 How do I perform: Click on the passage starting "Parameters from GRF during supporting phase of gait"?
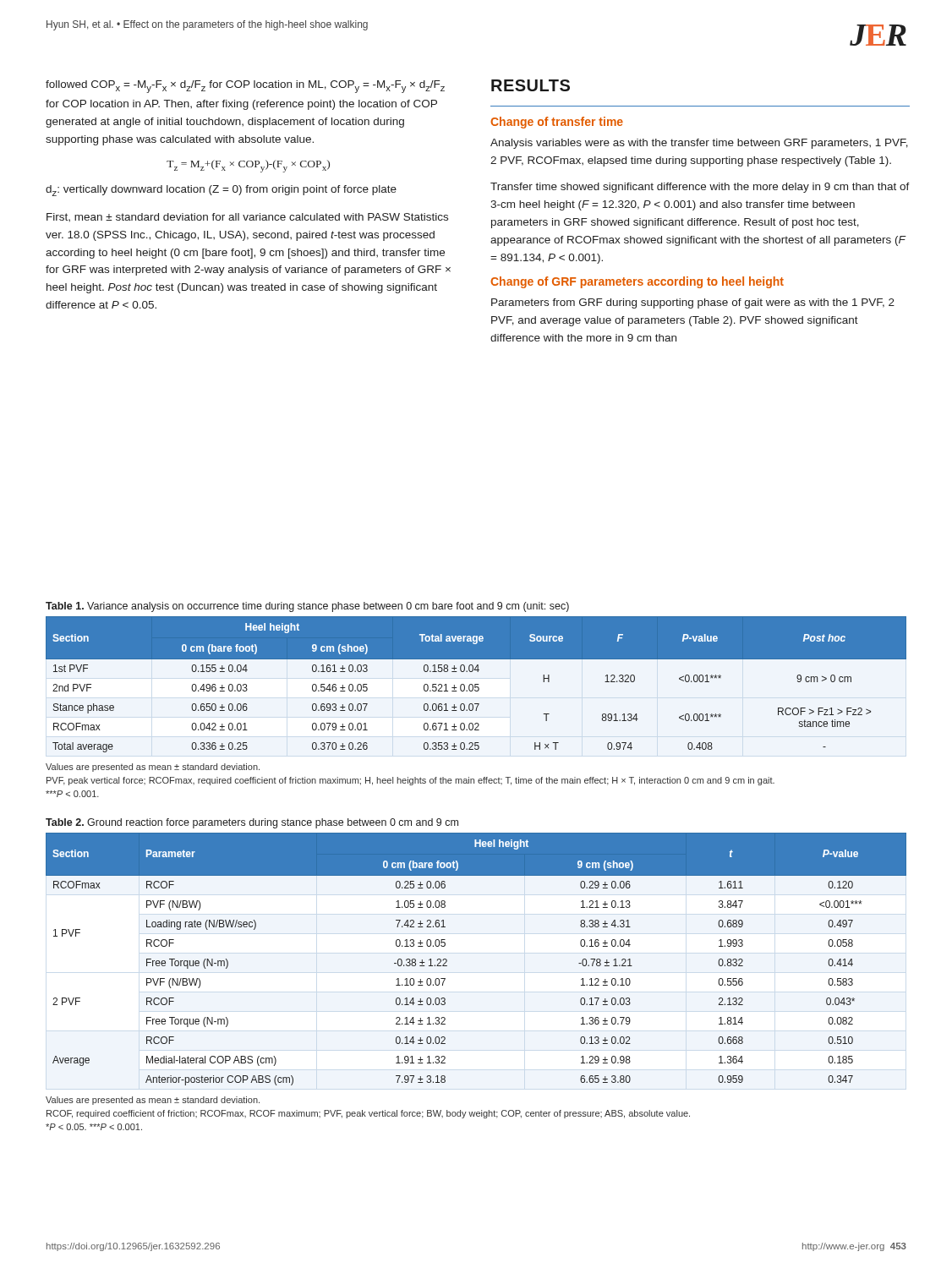click(x=700, y=321)
